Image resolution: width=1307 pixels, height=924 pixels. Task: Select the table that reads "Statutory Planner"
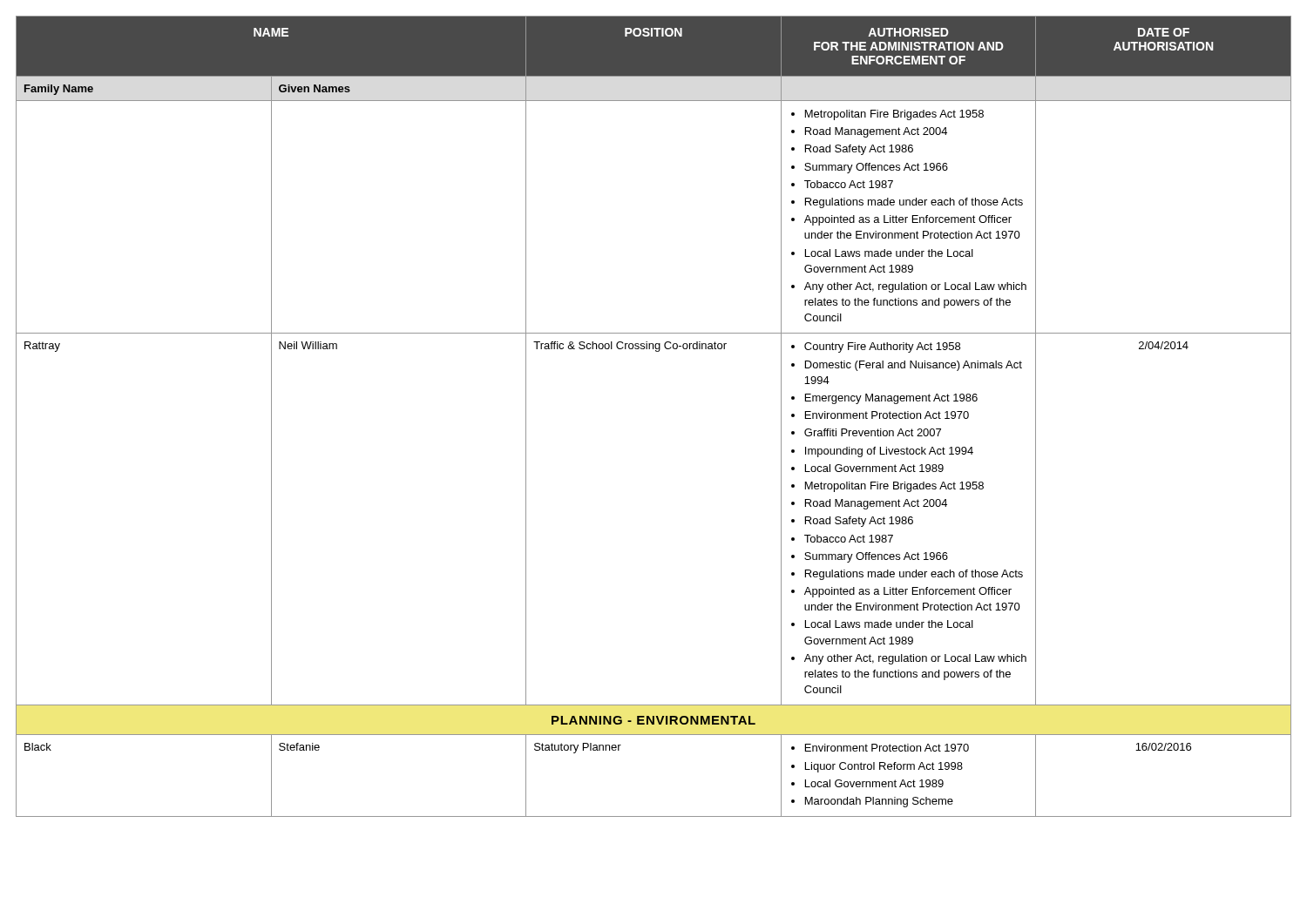[x=654, y=416]
